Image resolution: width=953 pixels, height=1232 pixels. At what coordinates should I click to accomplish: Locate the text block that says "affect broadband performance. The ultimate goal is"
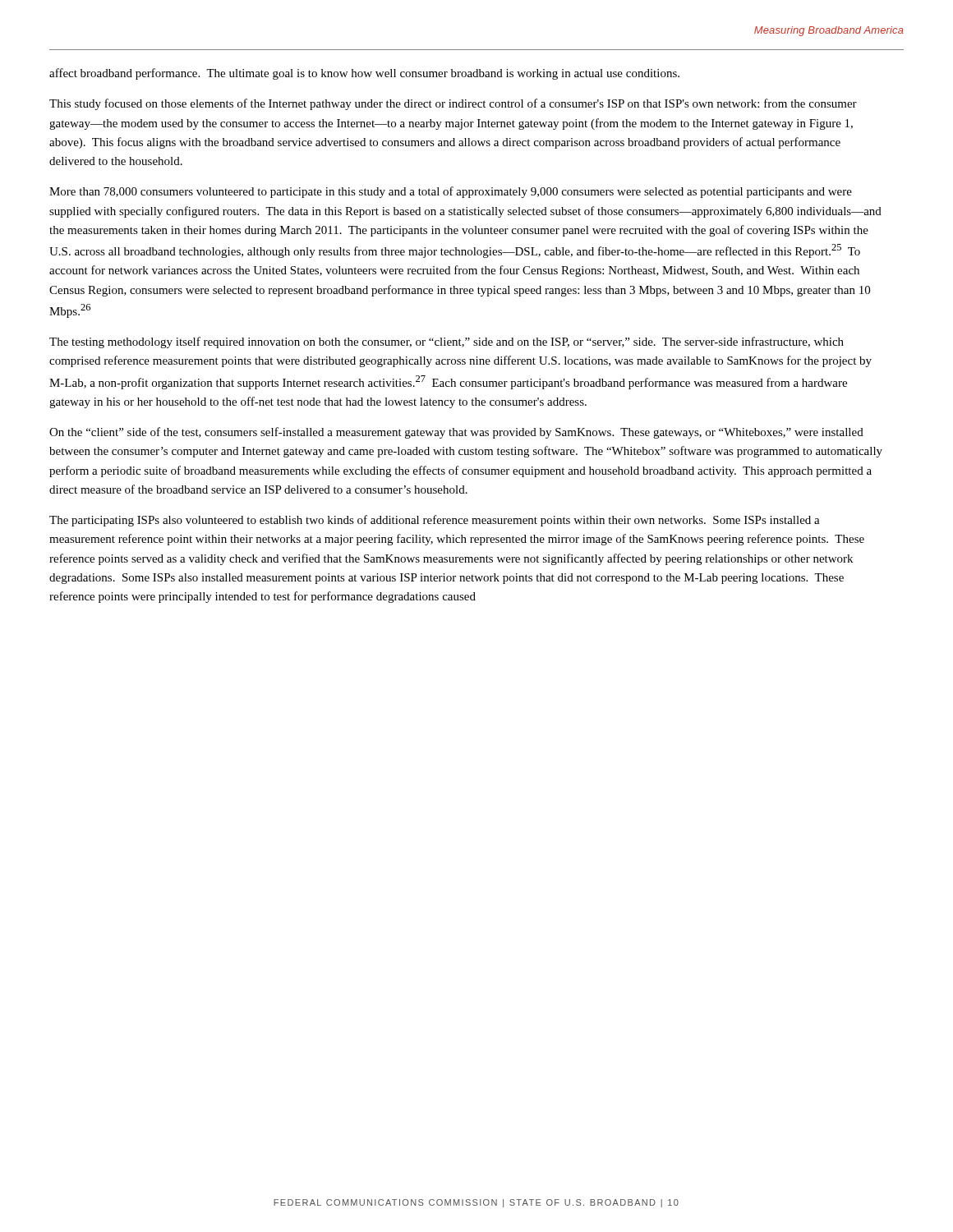468,335
